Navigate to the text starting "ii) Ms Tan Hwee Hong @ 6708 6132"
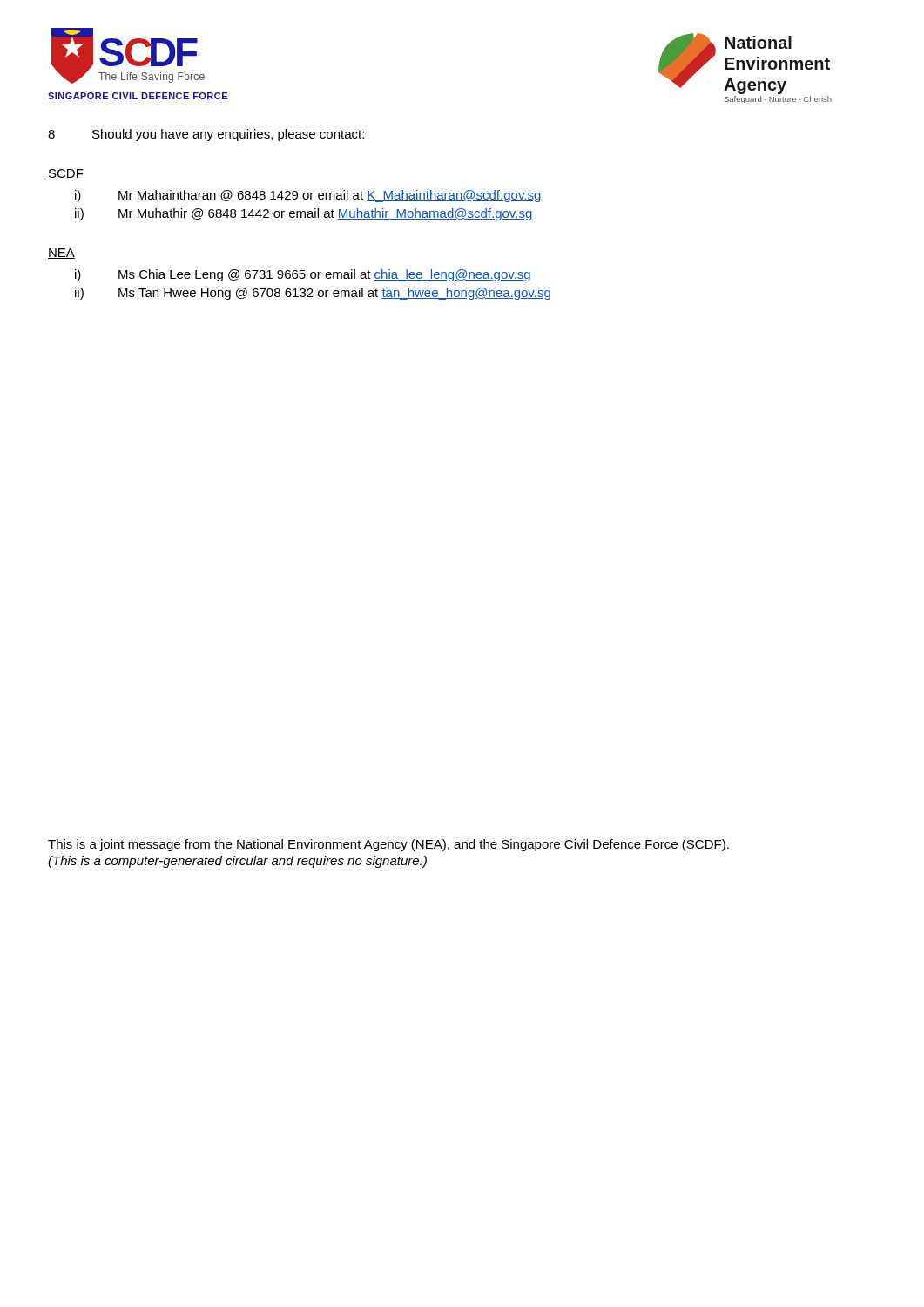The width and height of the screenshot is (924, 1307). [x=299, y=292]
